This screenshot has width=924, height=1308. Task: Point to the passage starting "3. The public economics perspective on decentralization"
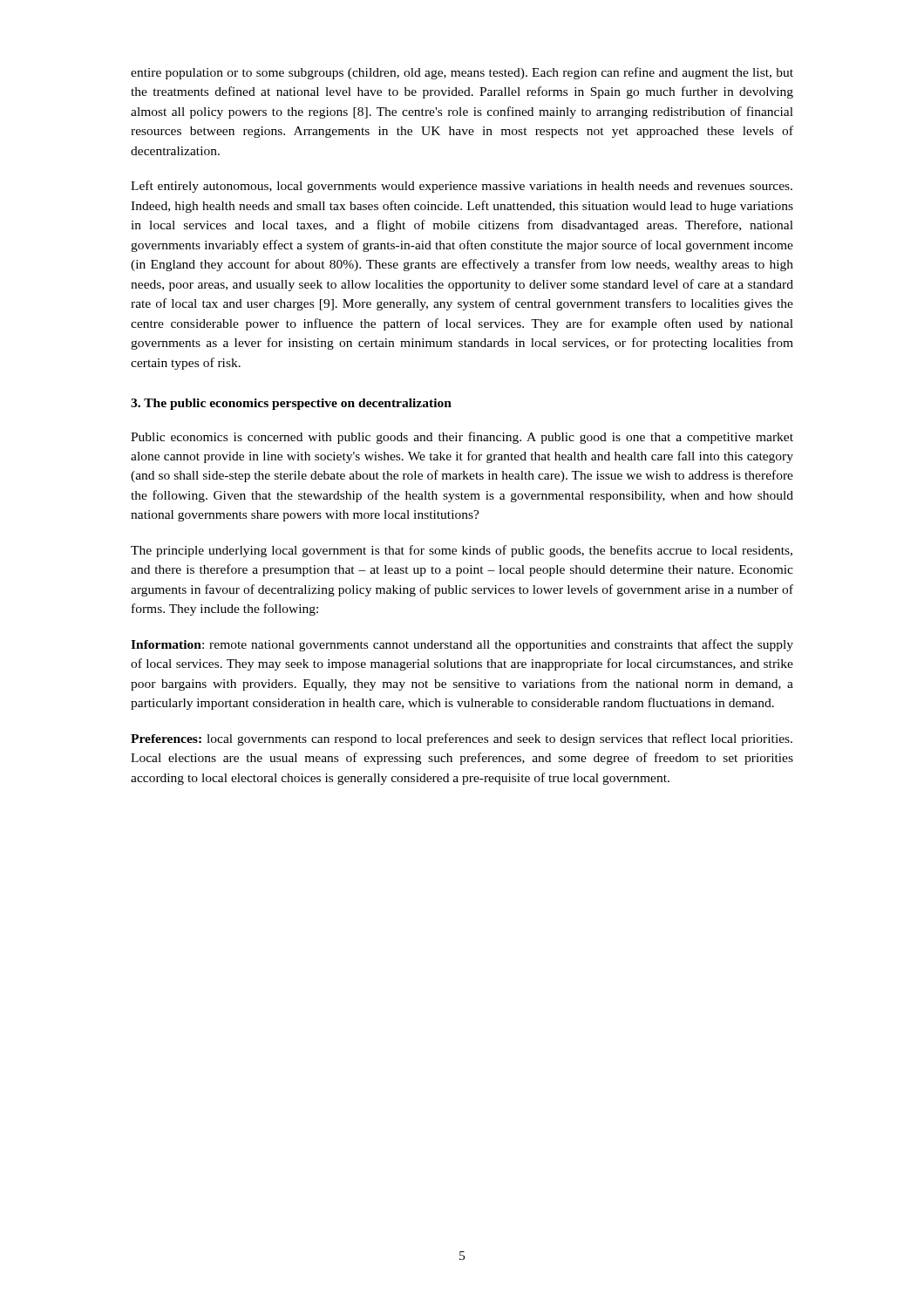[291, 402]
